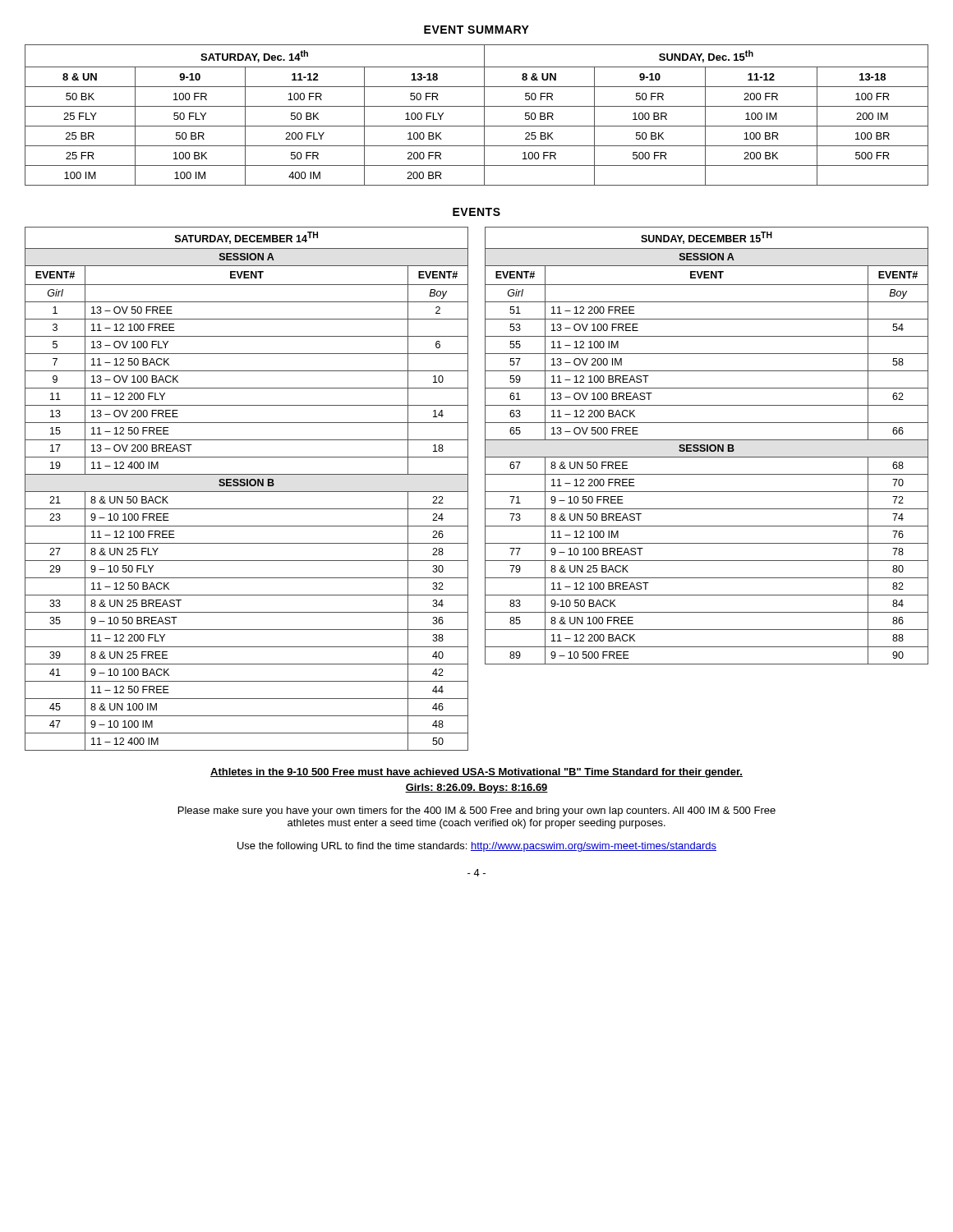Point to the element starting "EVENT SUMMARY"

tap(476, 30)
